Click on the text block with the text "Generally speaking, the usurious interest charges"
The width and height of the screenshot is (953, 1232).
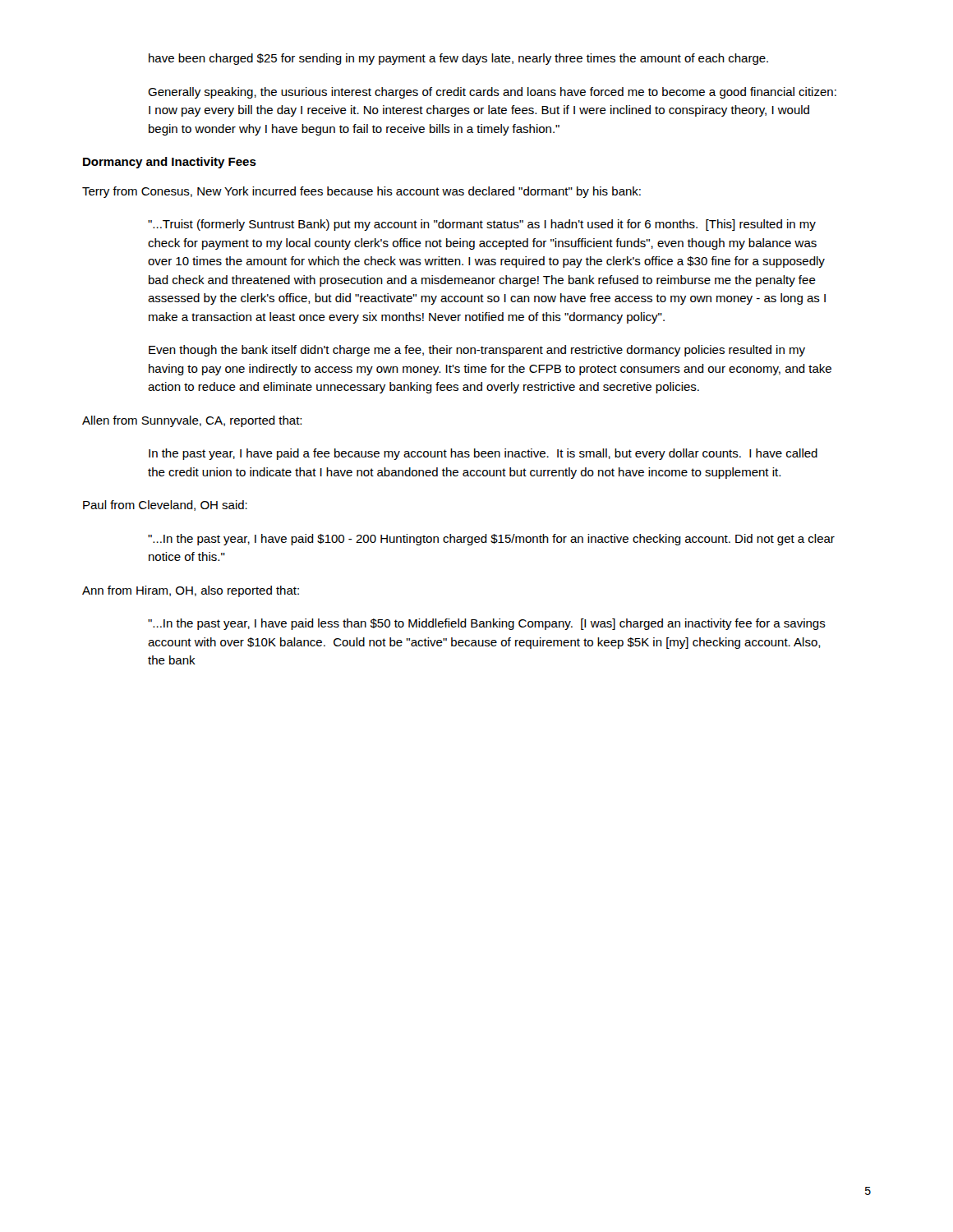pos(492,110)
